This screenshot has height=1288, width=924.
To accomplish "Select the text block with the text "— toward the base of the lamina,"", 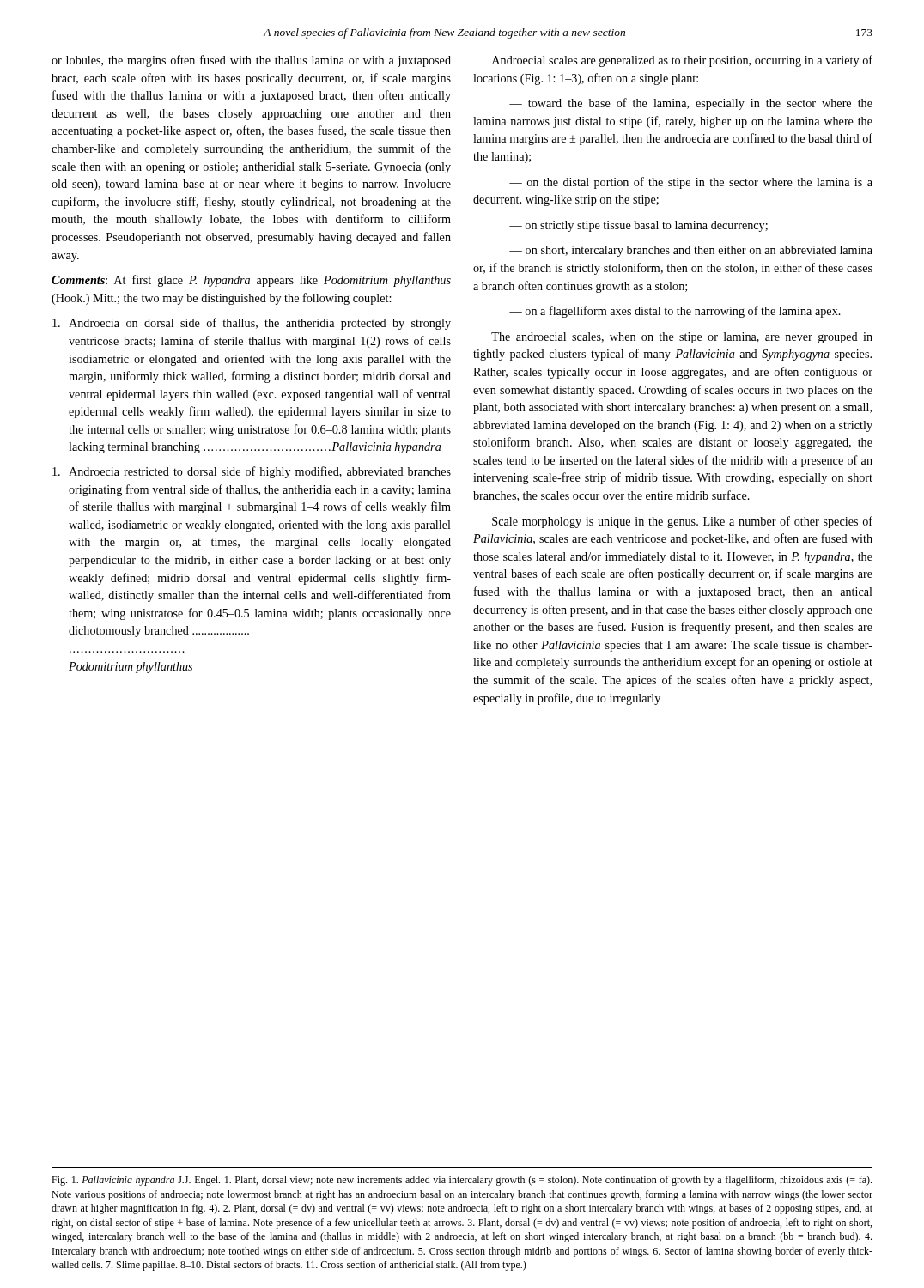I will (673, 130).
